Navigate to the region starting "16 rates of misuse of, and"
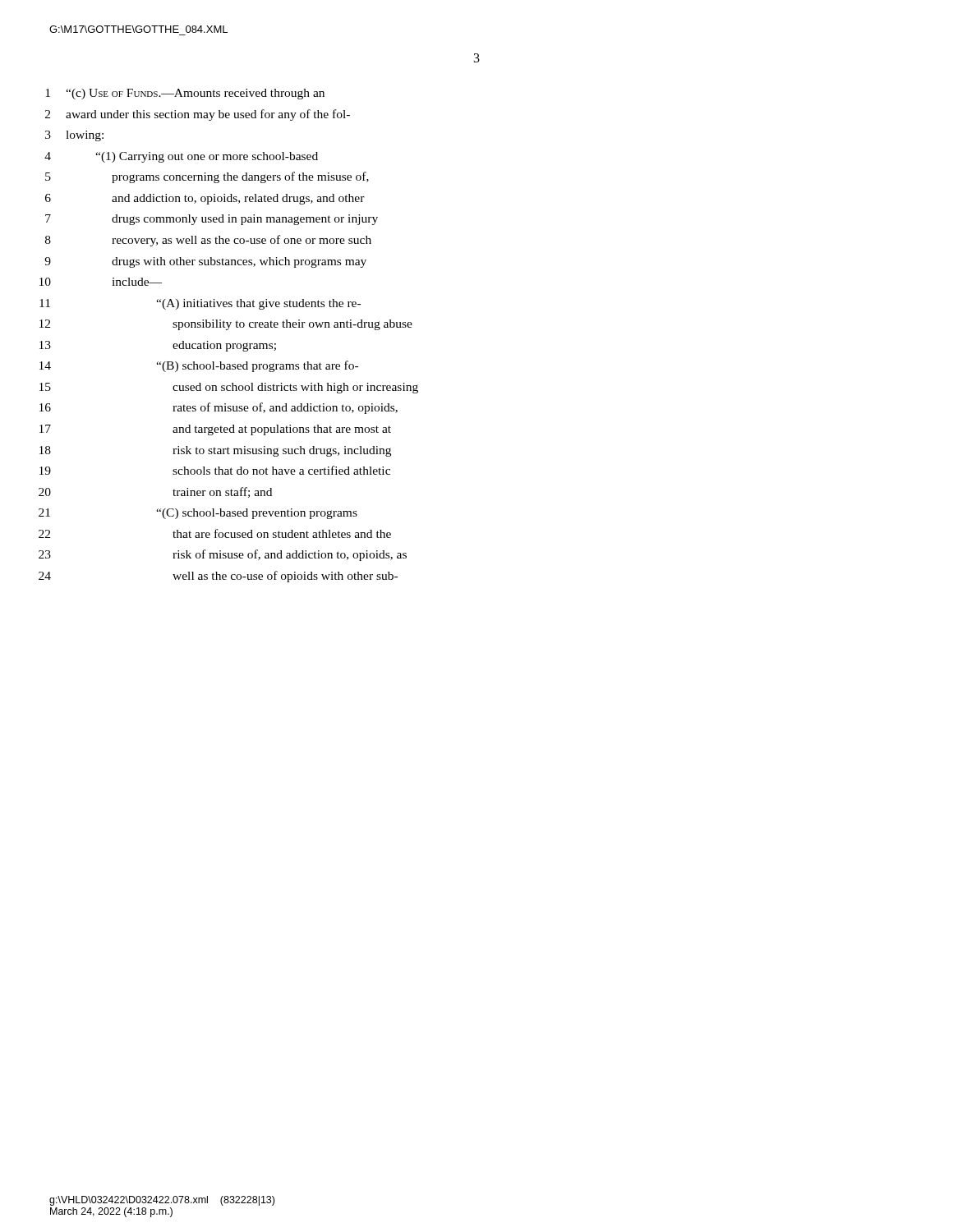953x1232 pixels. [x=219, y=408]
